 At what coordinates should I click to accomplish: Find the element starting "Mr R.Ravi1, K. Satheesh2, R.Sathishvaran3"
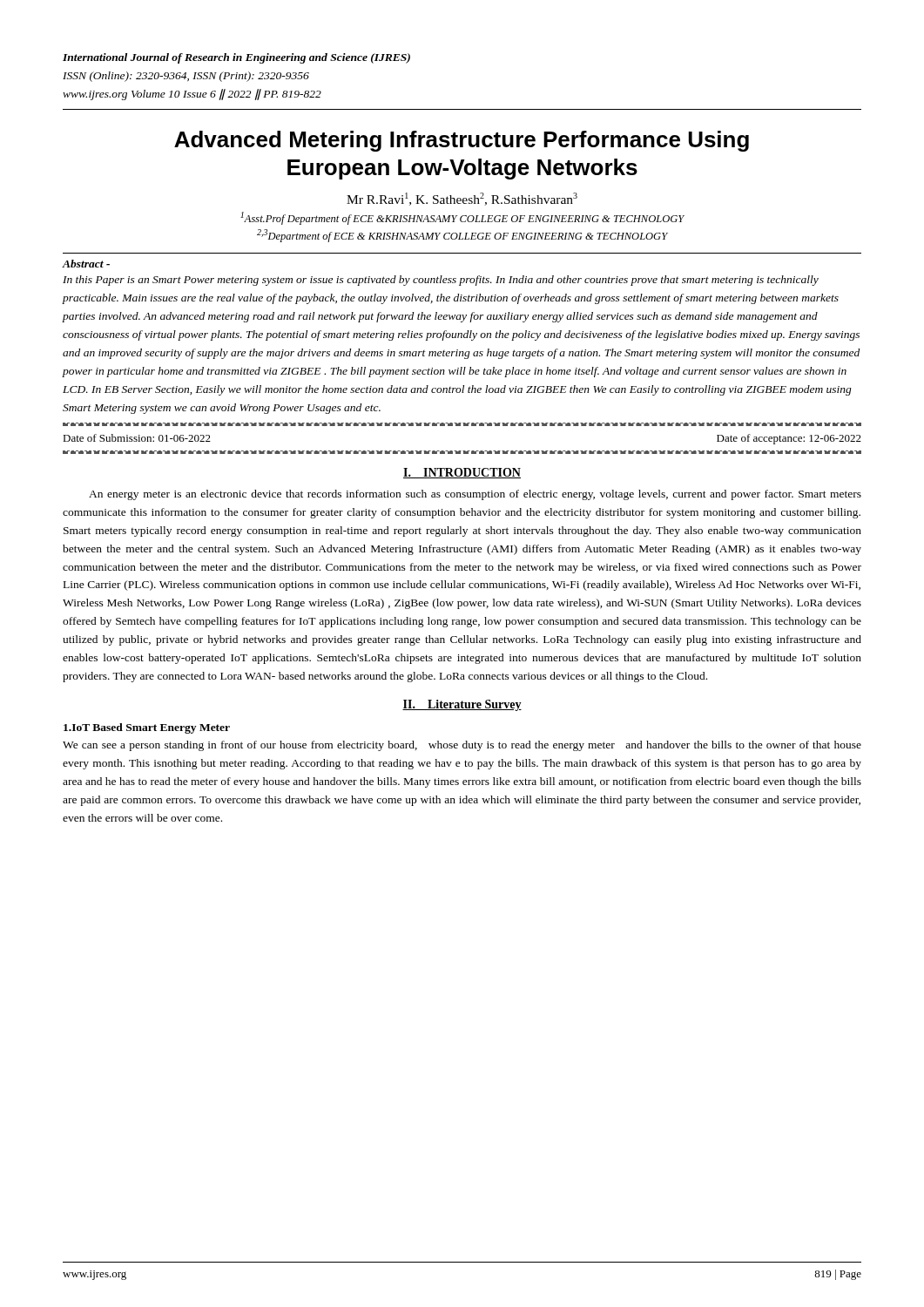[462, 198]
